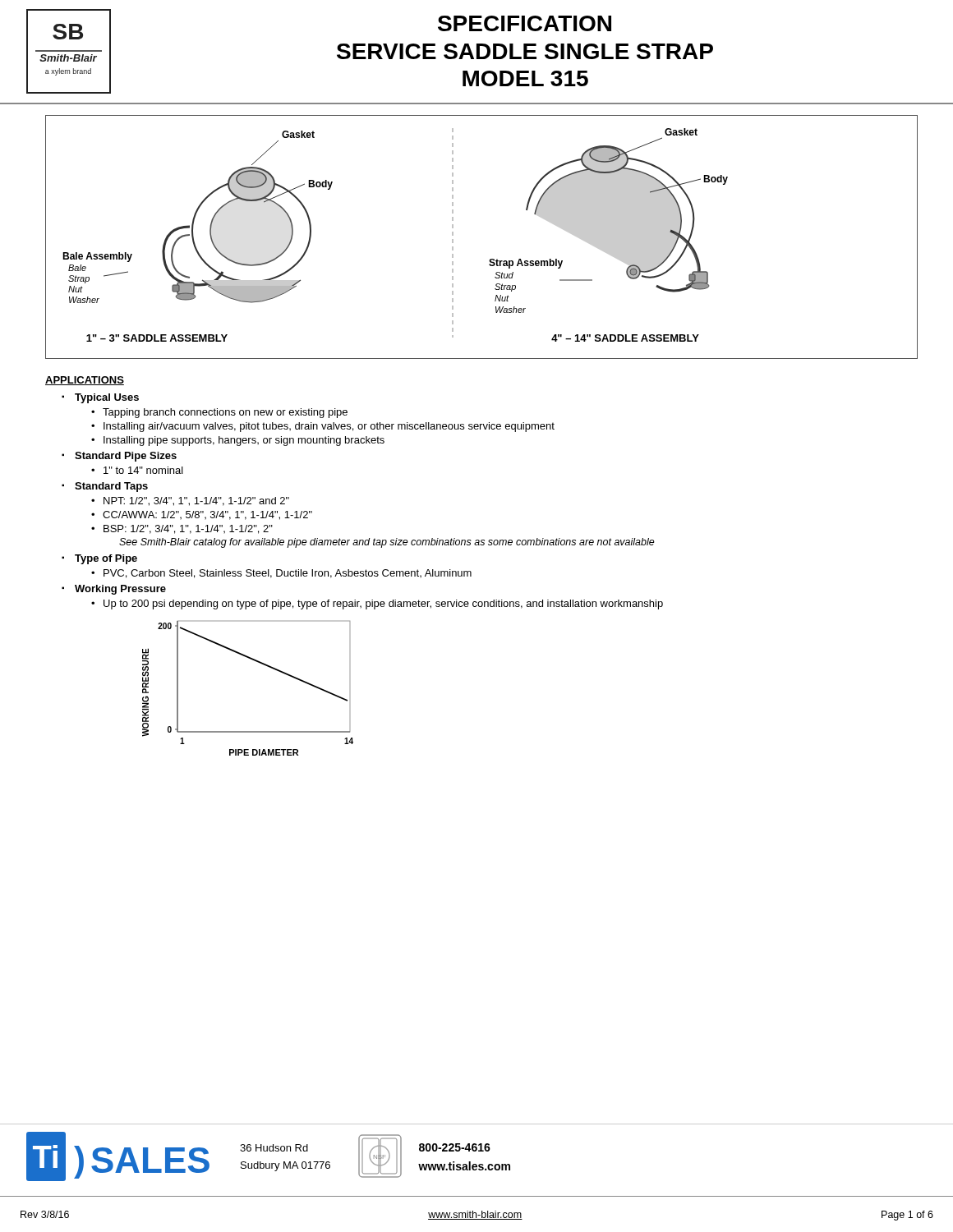Find the list item containing "Up to 200 psi depending on type"
Viewport: 953px width, 1232px height.
tap(383, 603)
